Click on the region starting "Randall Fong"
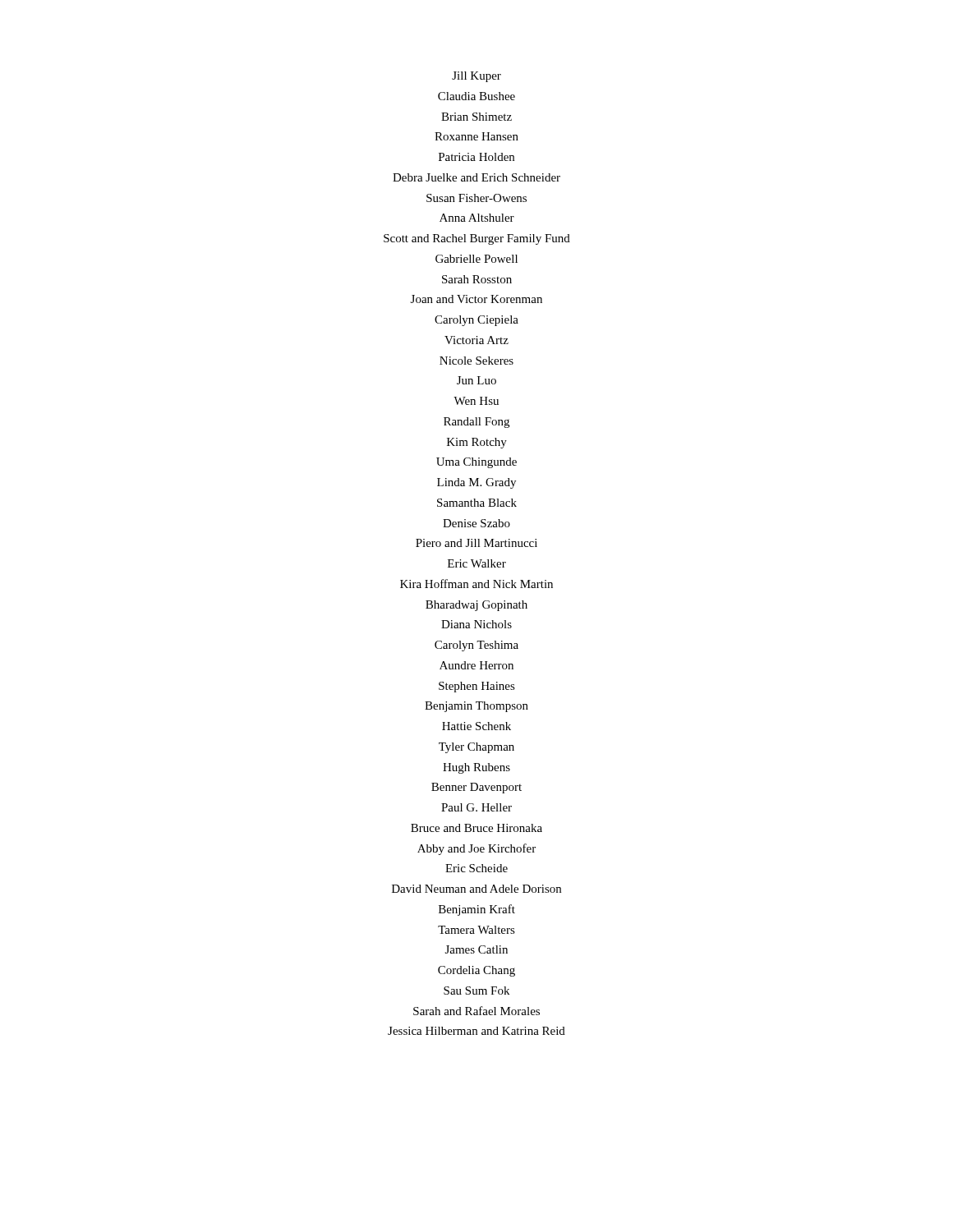Screen dimensions: 1232x953 (476, 421)
